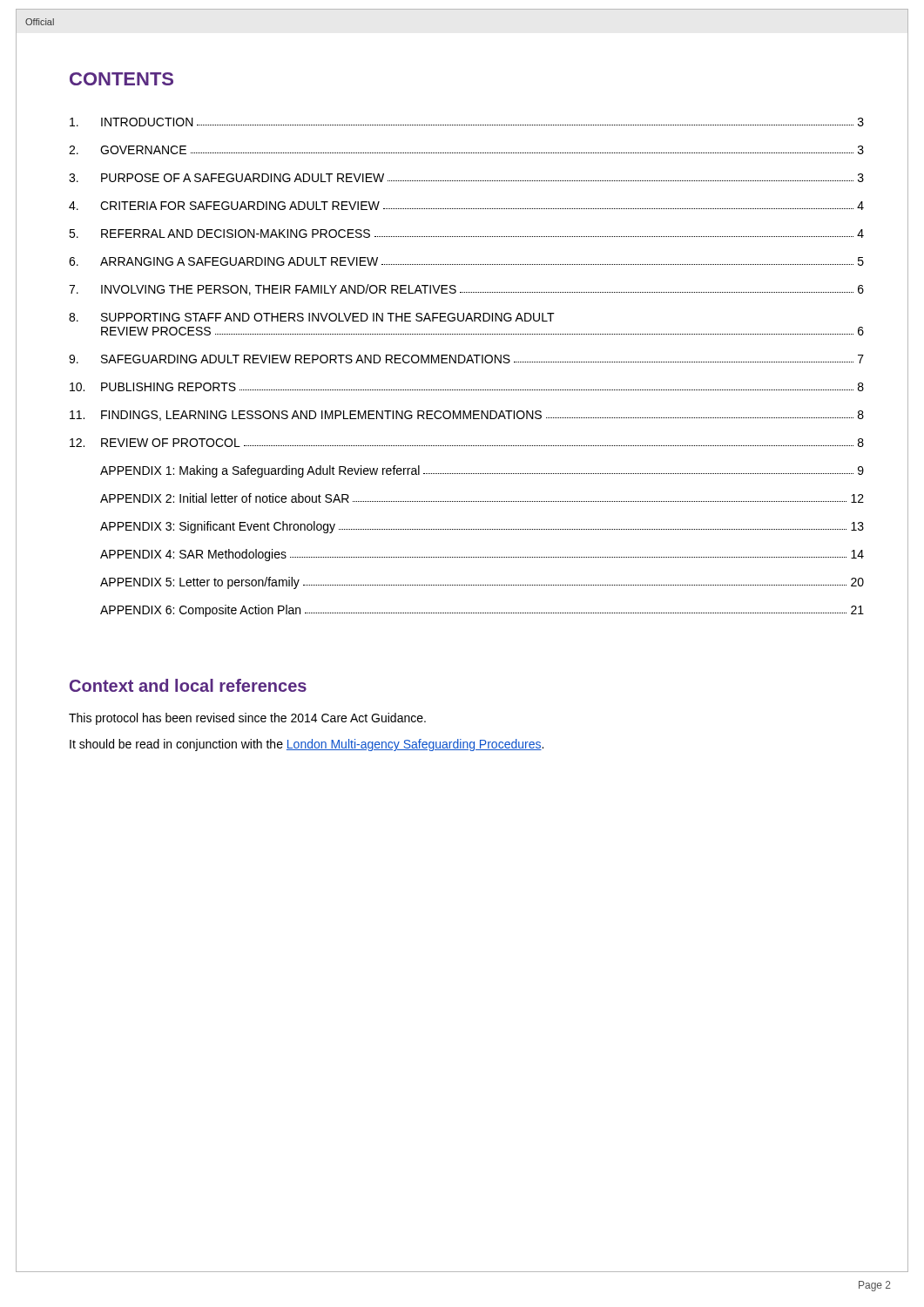Click on the element starting "APPENDIX 1: Making"
The image size is (924, 1307).
coord(482,471)
